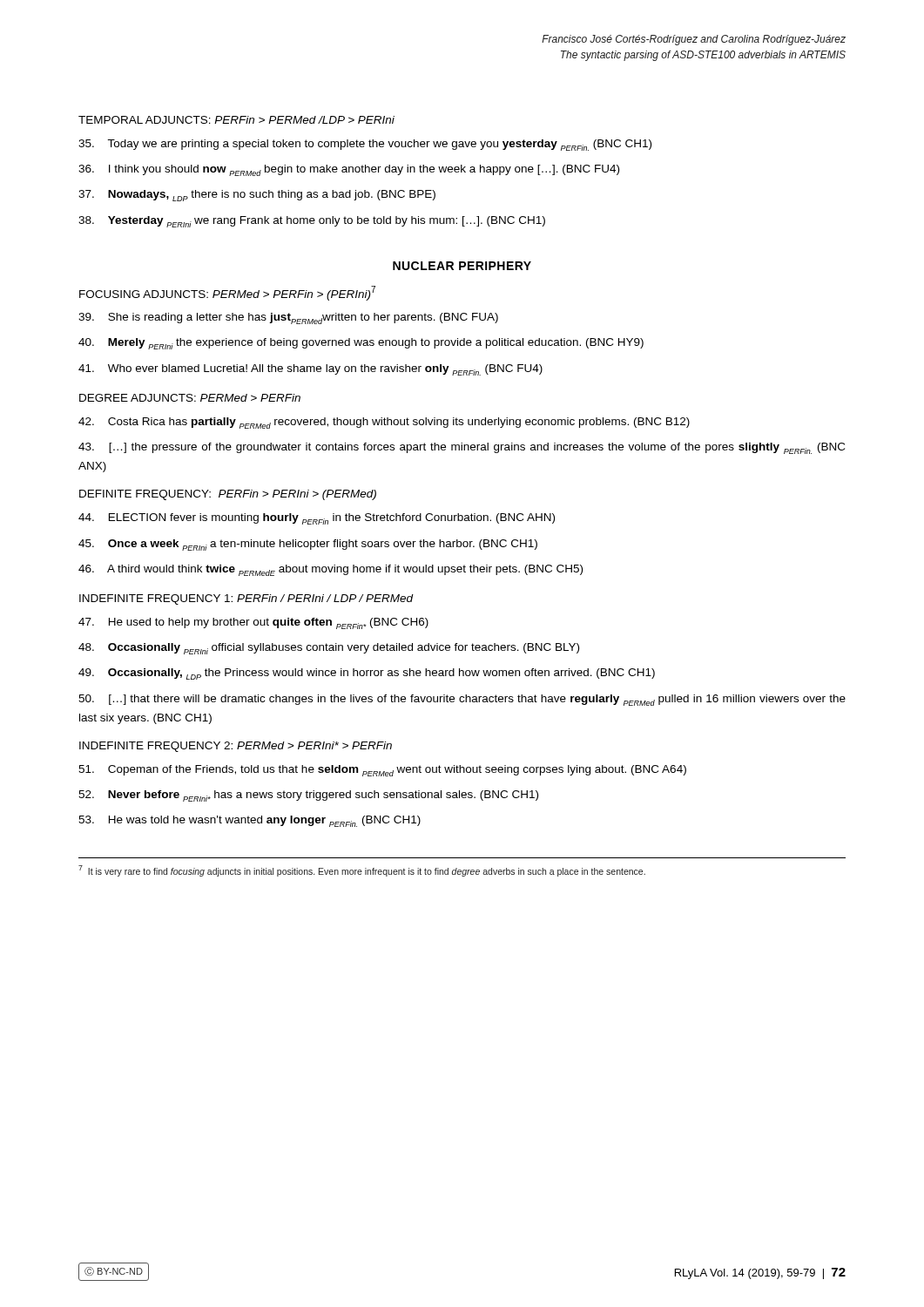The width and height of the screenshot is (924, 1307).
Task: Locate the text "NUCLEAR PERIPHERY"
Action: (x=462, y=266)
